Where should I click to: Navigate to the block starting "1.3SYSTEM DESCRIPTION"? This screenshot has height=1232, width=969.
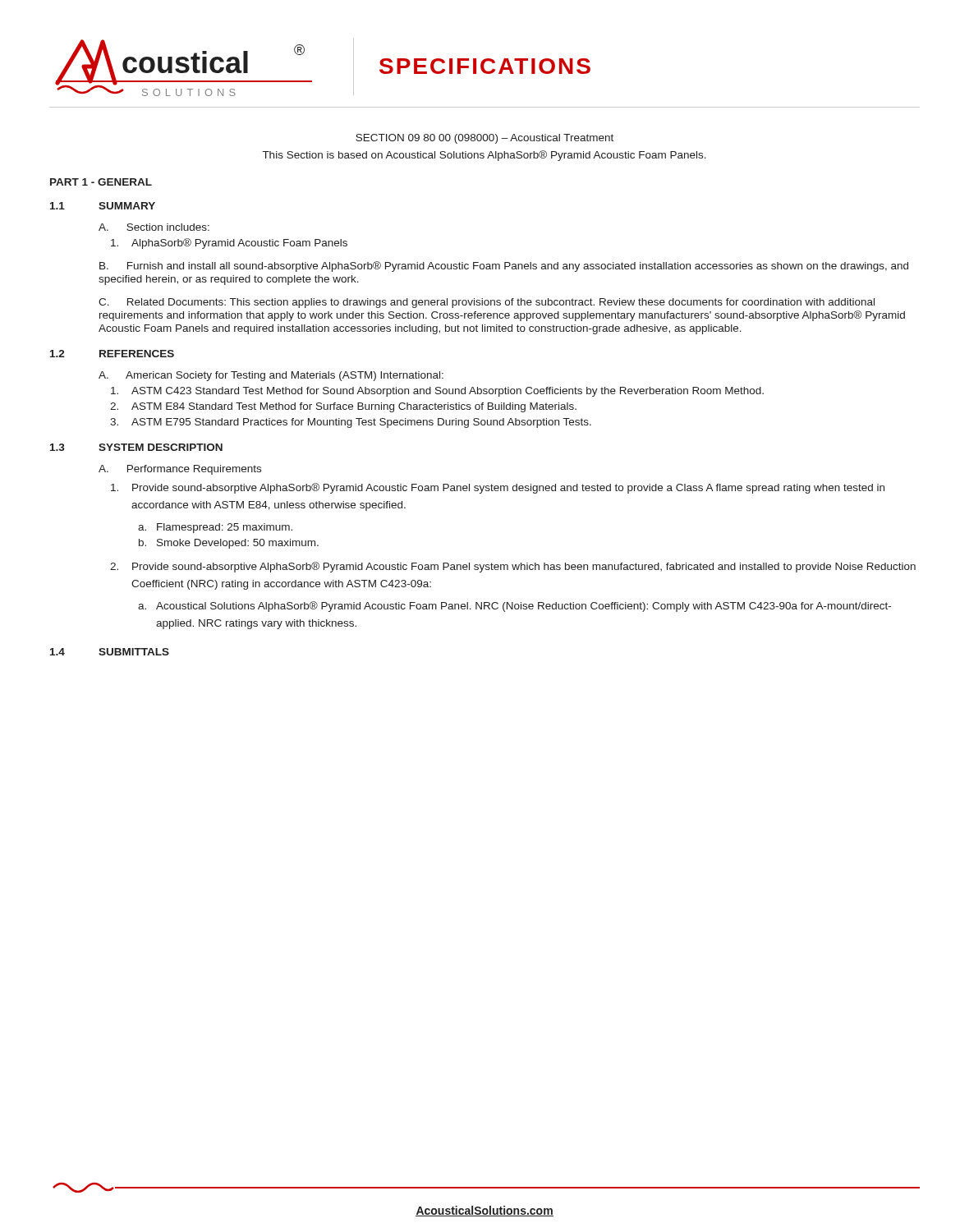pos(136,447)
